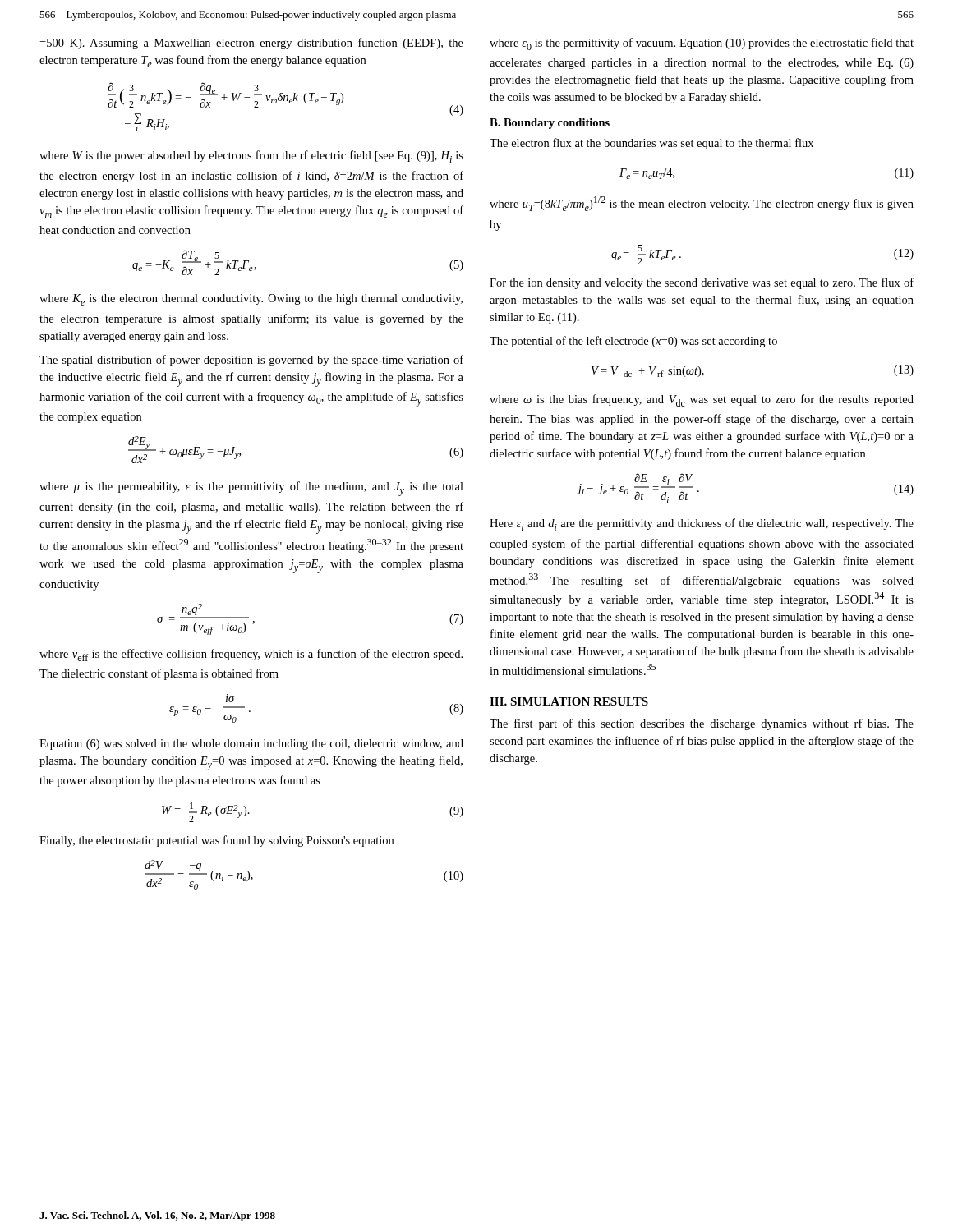Click on the passage starting "Finally, the electrostatic potential was"
953x1232 pixels.
[x=251, y=841]
